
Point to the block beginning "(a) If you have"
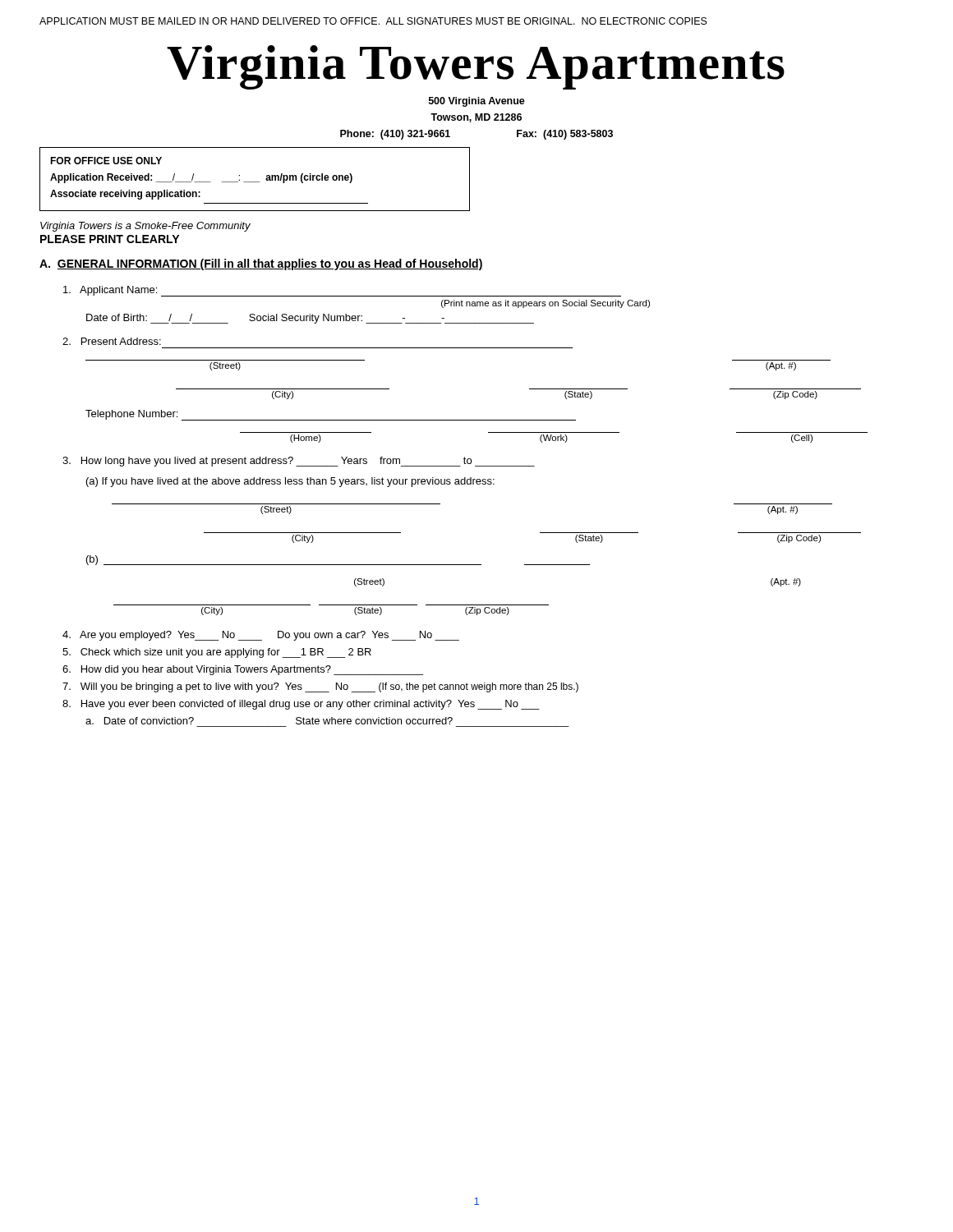[x=290, y=481]
